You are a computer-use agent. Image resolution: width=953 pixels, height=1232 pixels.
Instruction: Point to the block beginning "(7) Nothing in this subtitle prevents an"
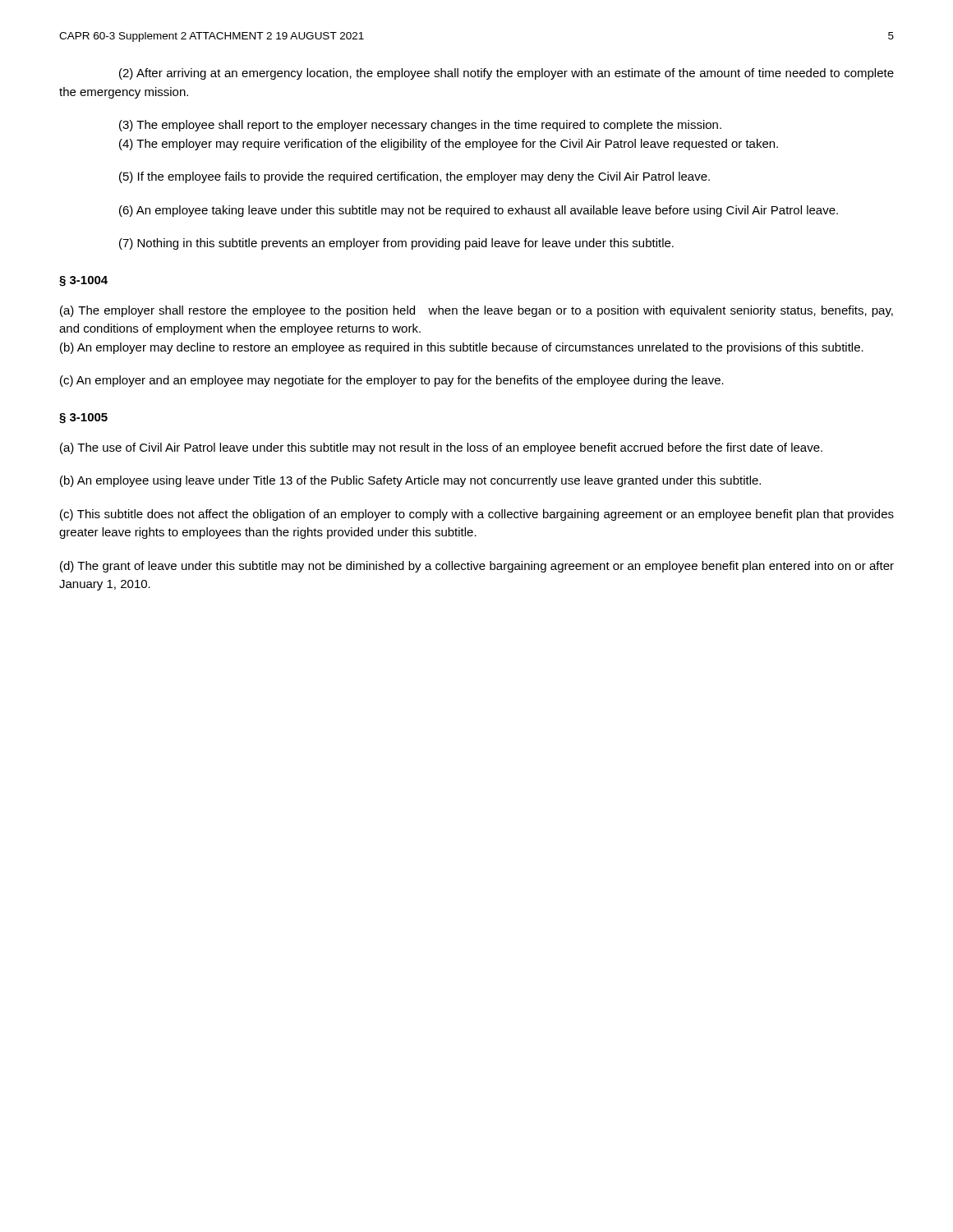[x=396, y=243]
